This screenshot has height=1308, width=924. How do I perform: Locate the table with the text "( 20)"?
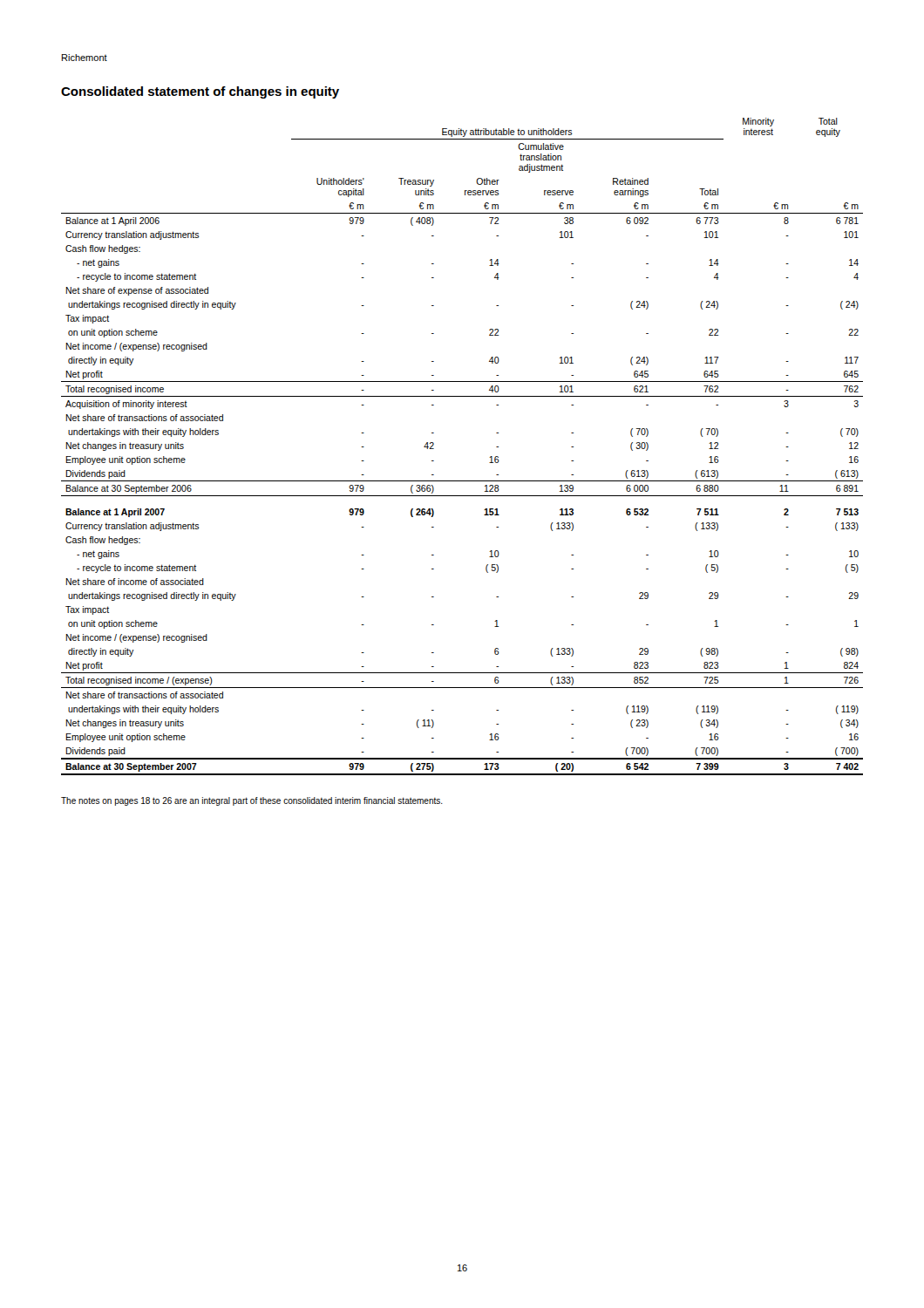tap(462, 444)
